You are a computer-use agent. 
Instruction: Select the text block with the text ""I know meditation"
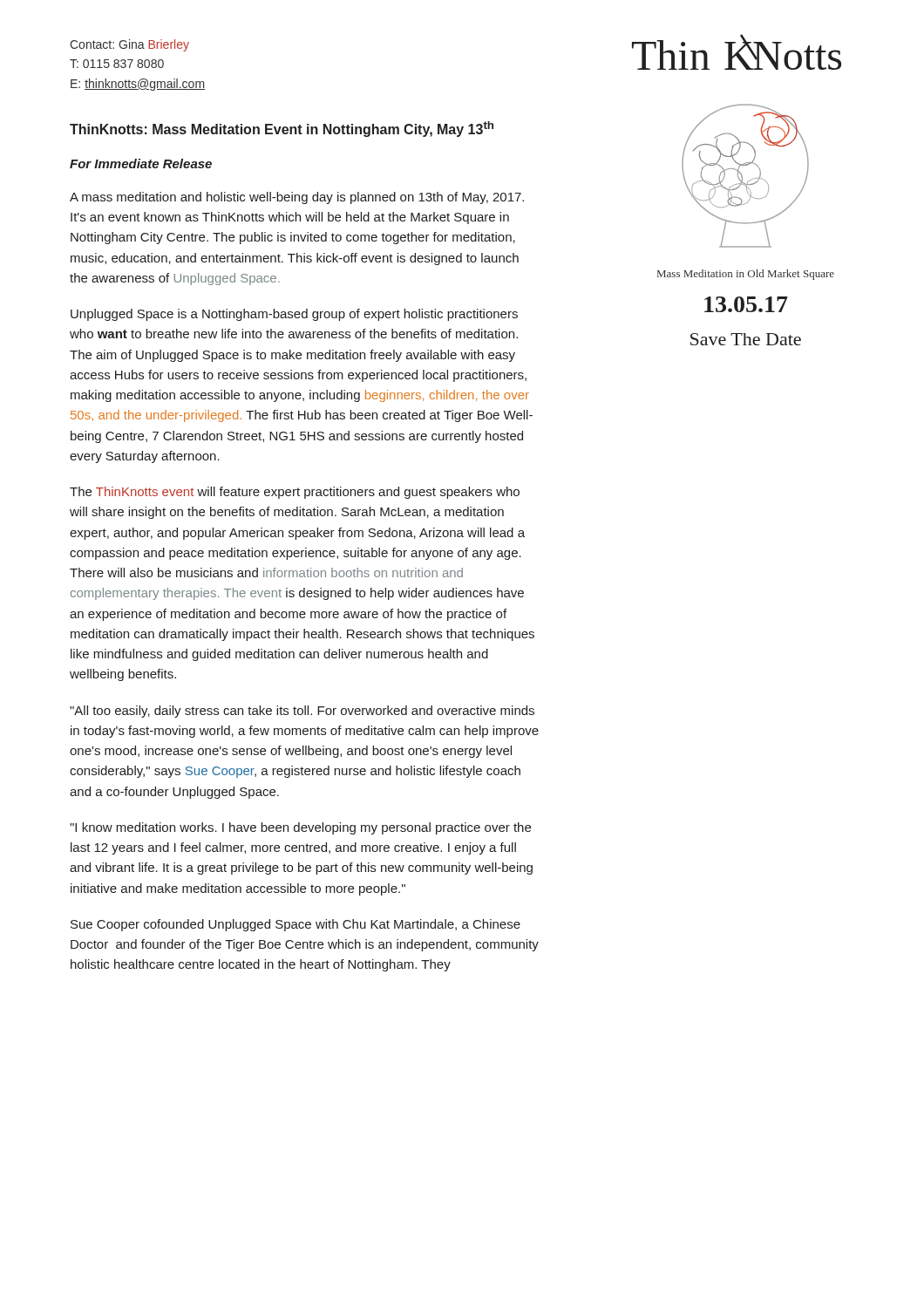click(302, 857)
